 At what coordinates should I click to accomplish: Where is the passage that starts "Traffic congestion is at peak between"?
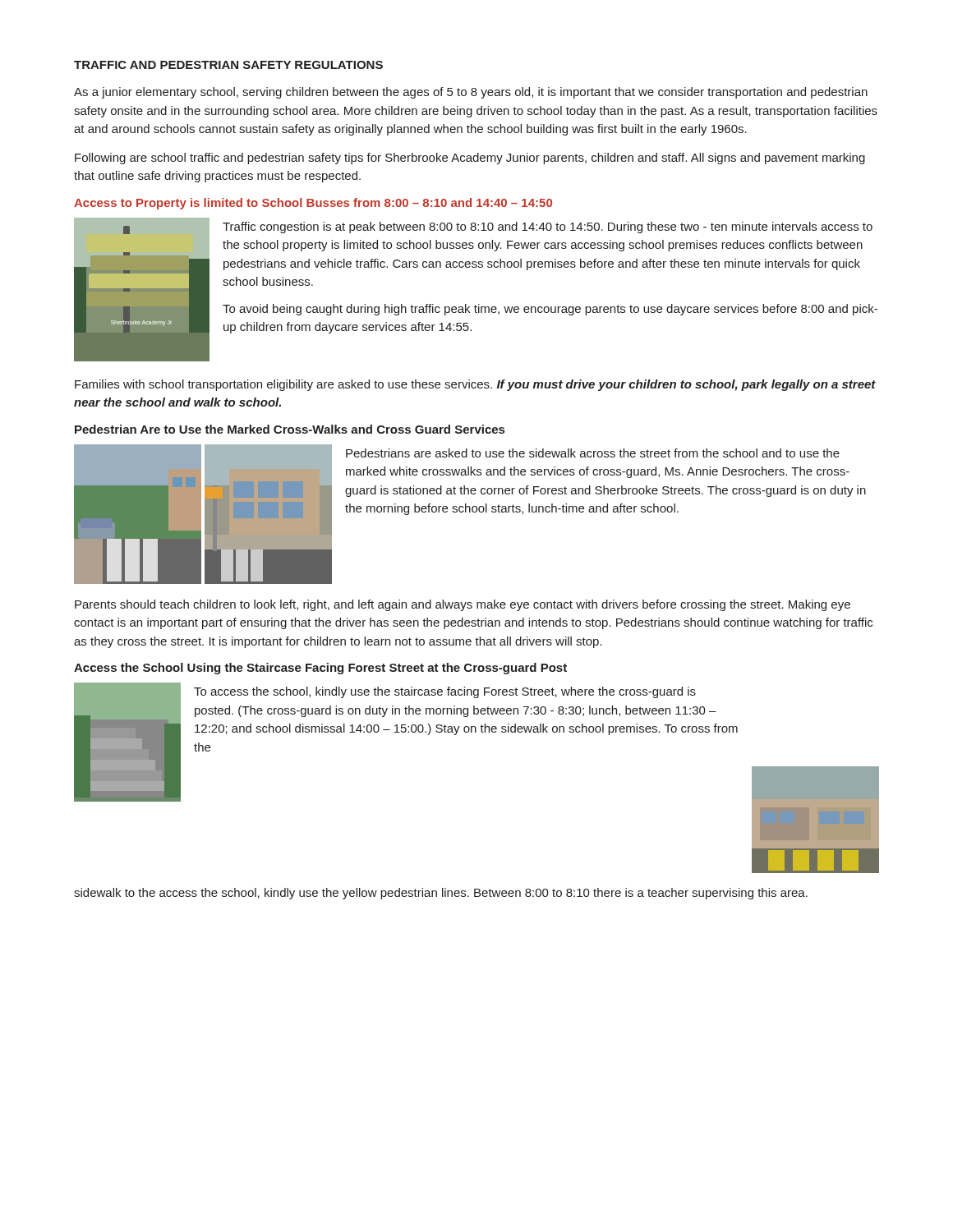548,254
